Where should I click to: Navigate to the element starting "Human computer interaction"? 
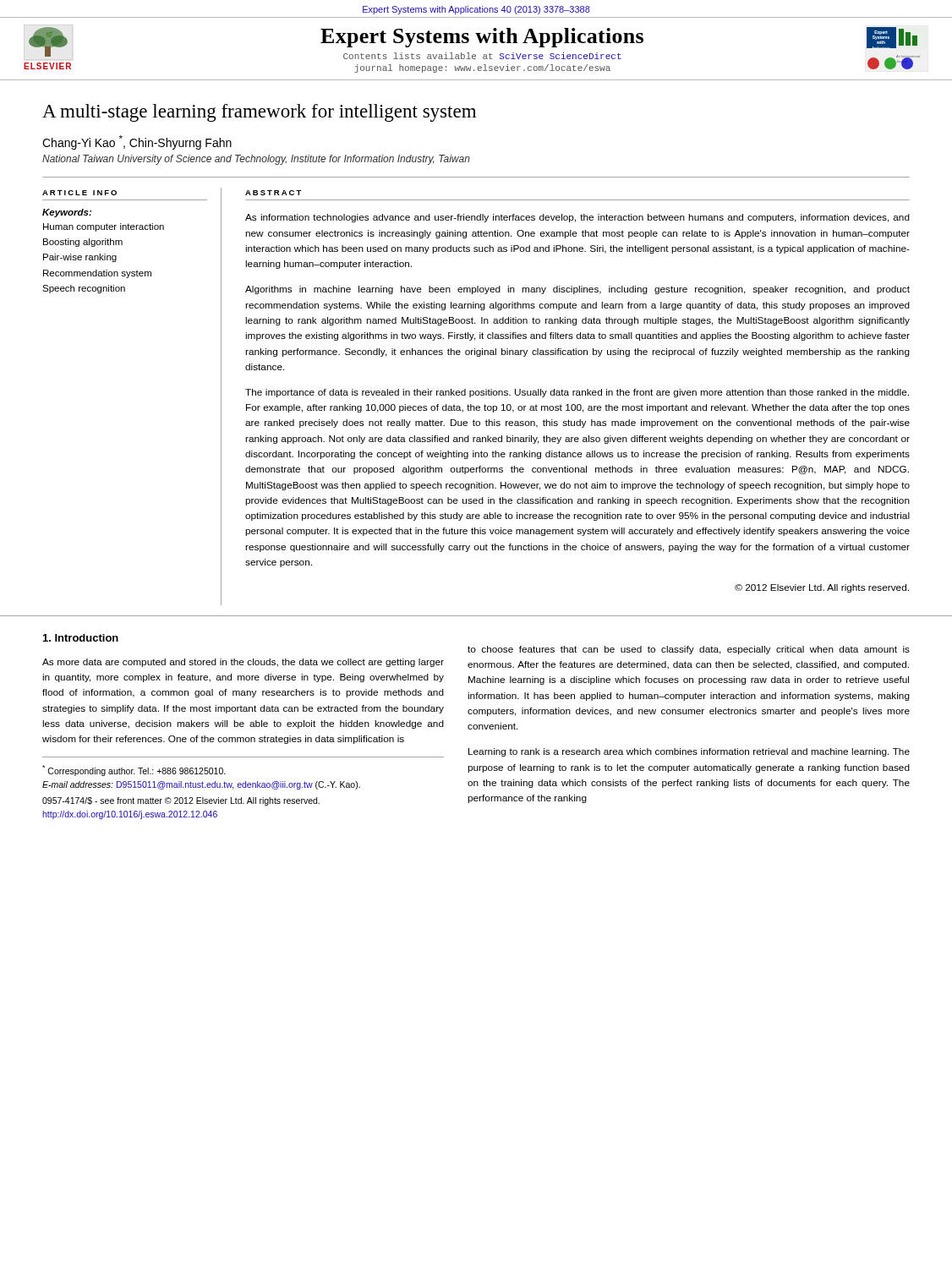click(x=103, y=226)
